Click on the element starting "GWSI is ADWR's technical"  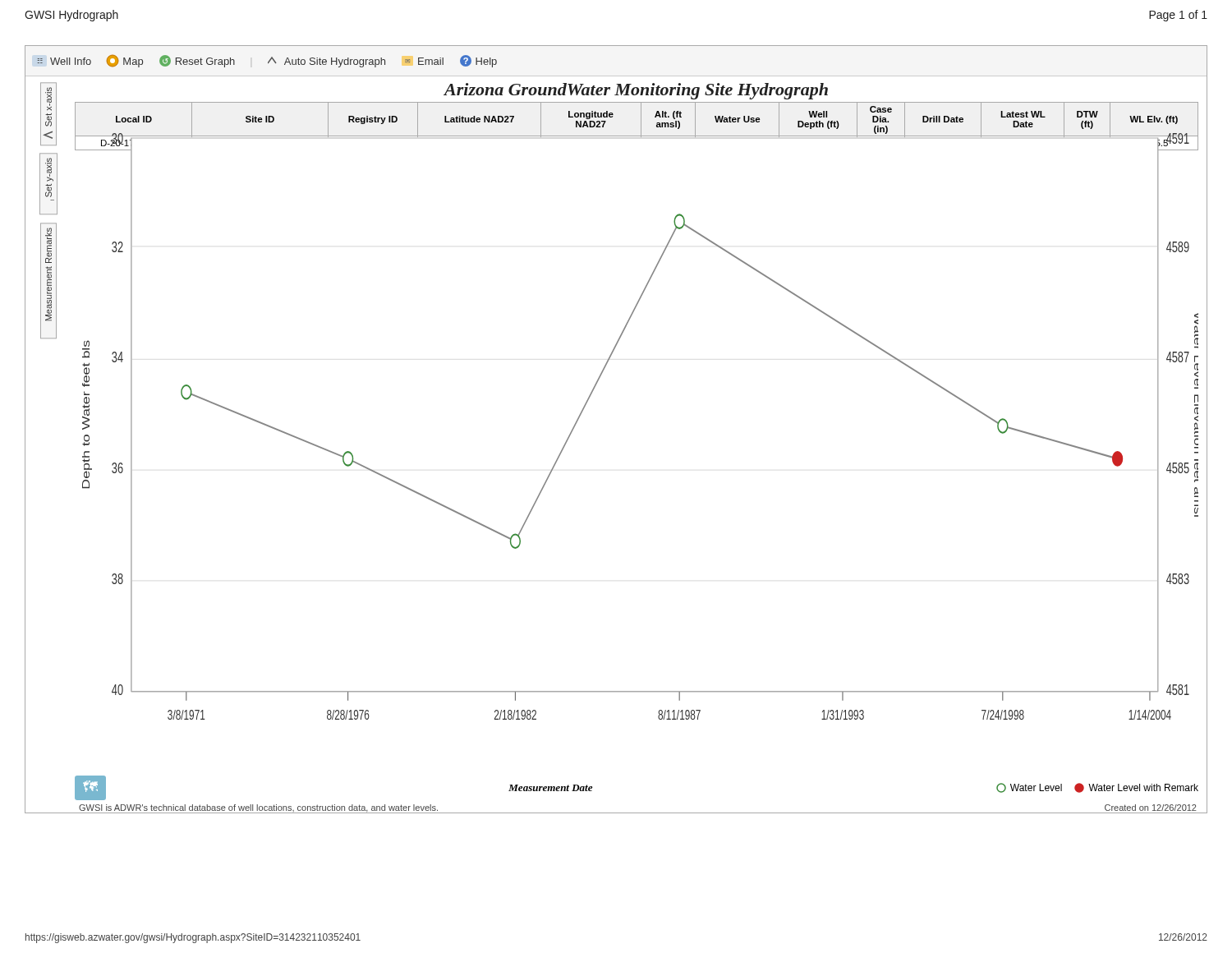259,808
